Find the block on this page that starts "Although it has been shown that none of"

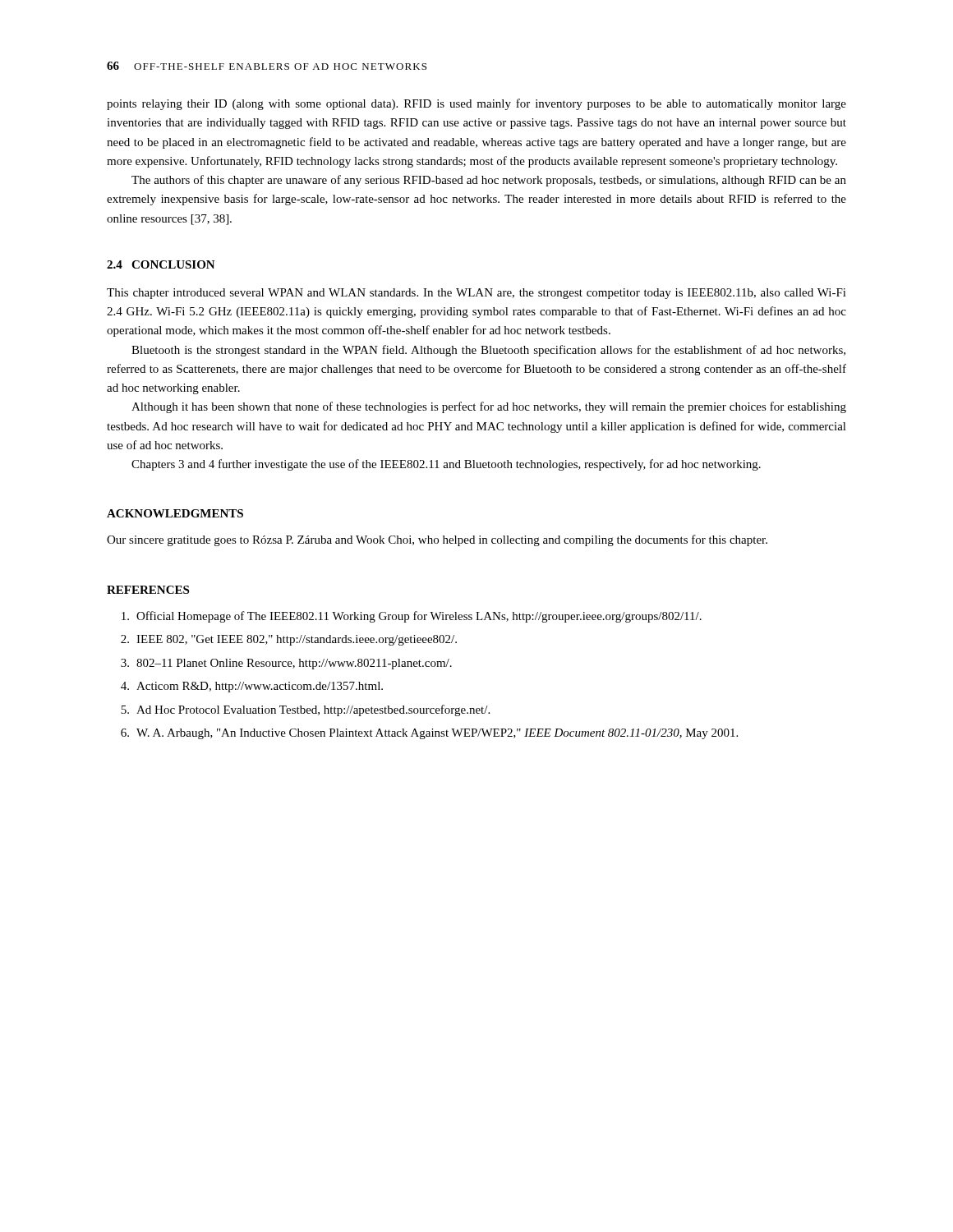pos(476,426)
